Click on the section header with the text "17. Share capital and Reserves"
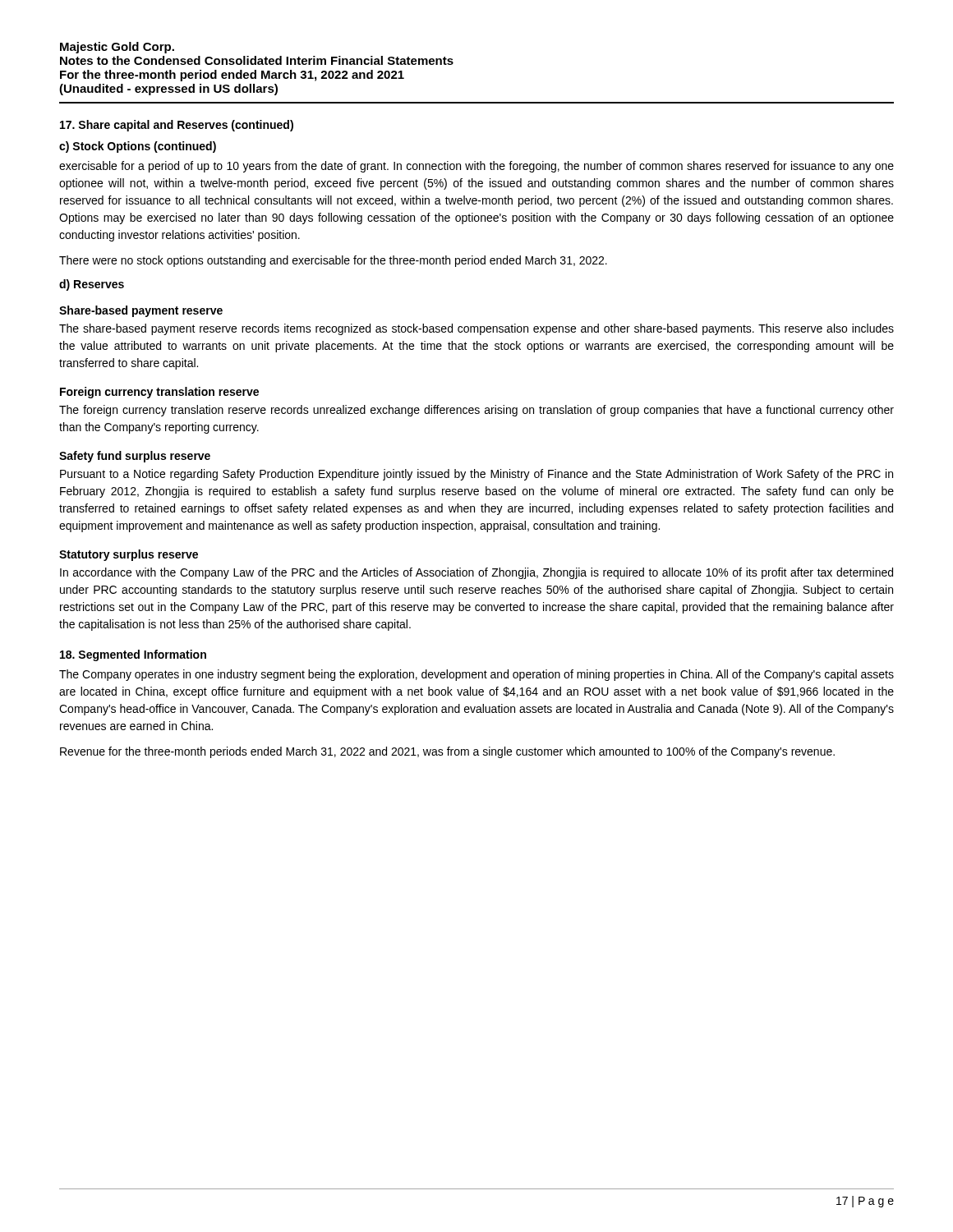Image resolution: width=953 pixels, height=1232 pixels. click(x=176, y=125)
